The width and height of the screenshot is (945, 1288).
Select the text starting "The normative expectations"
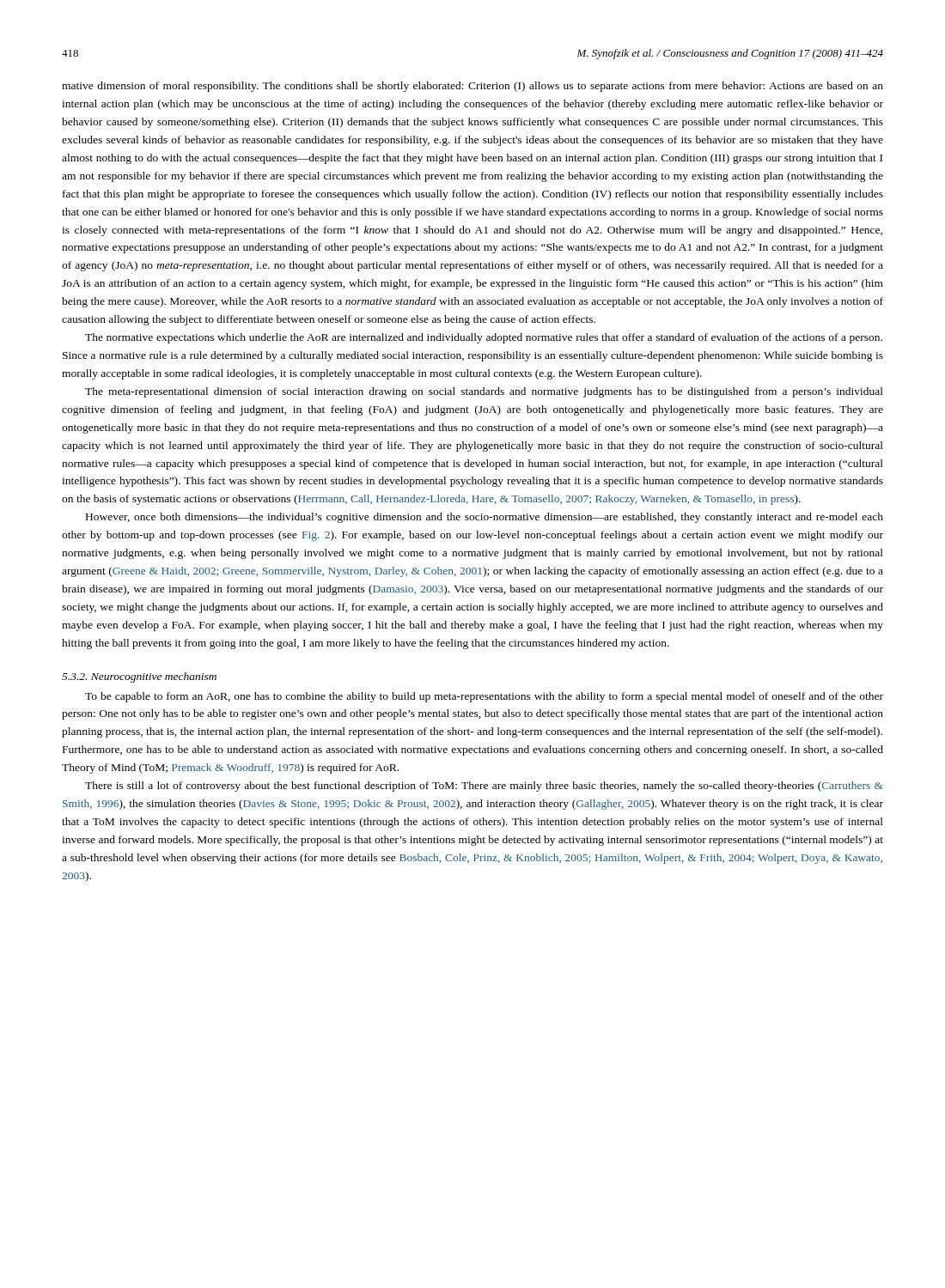(472, 356)
